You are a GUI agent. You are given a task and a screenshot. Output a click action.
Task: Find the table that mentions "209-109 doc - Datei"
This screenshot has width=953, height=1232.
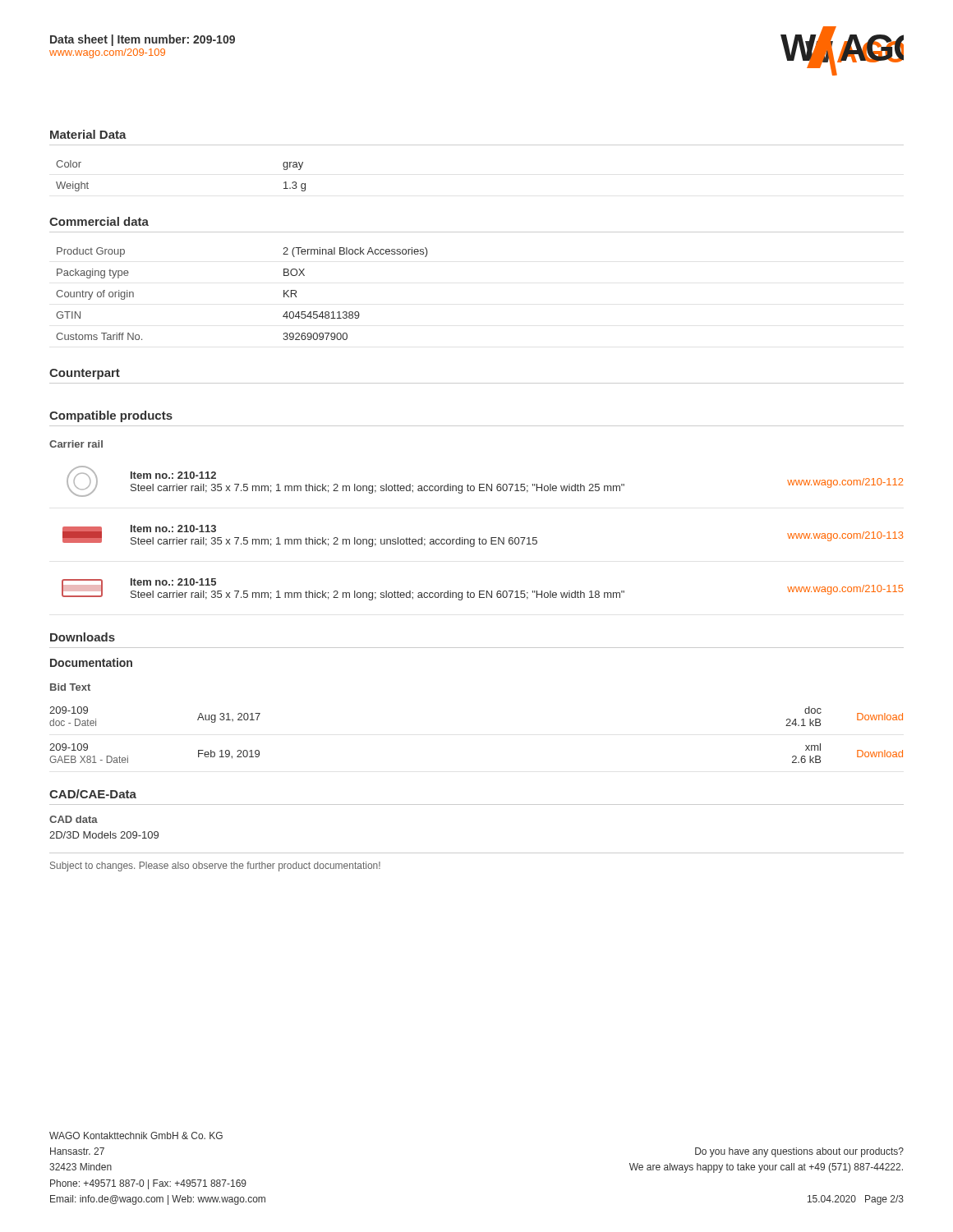coord(476,735)
